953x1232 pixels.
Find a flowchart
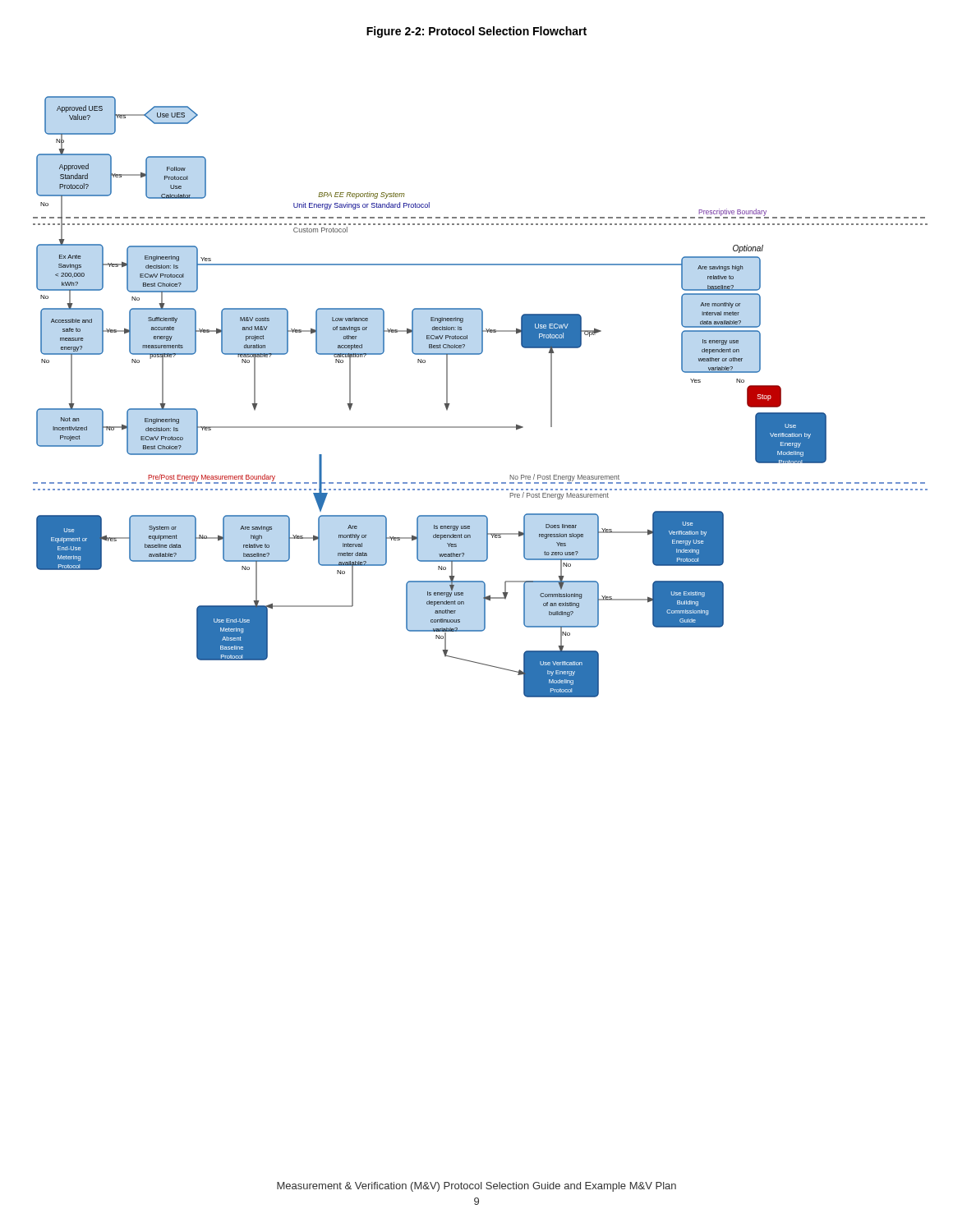click(x=481, y=577)
